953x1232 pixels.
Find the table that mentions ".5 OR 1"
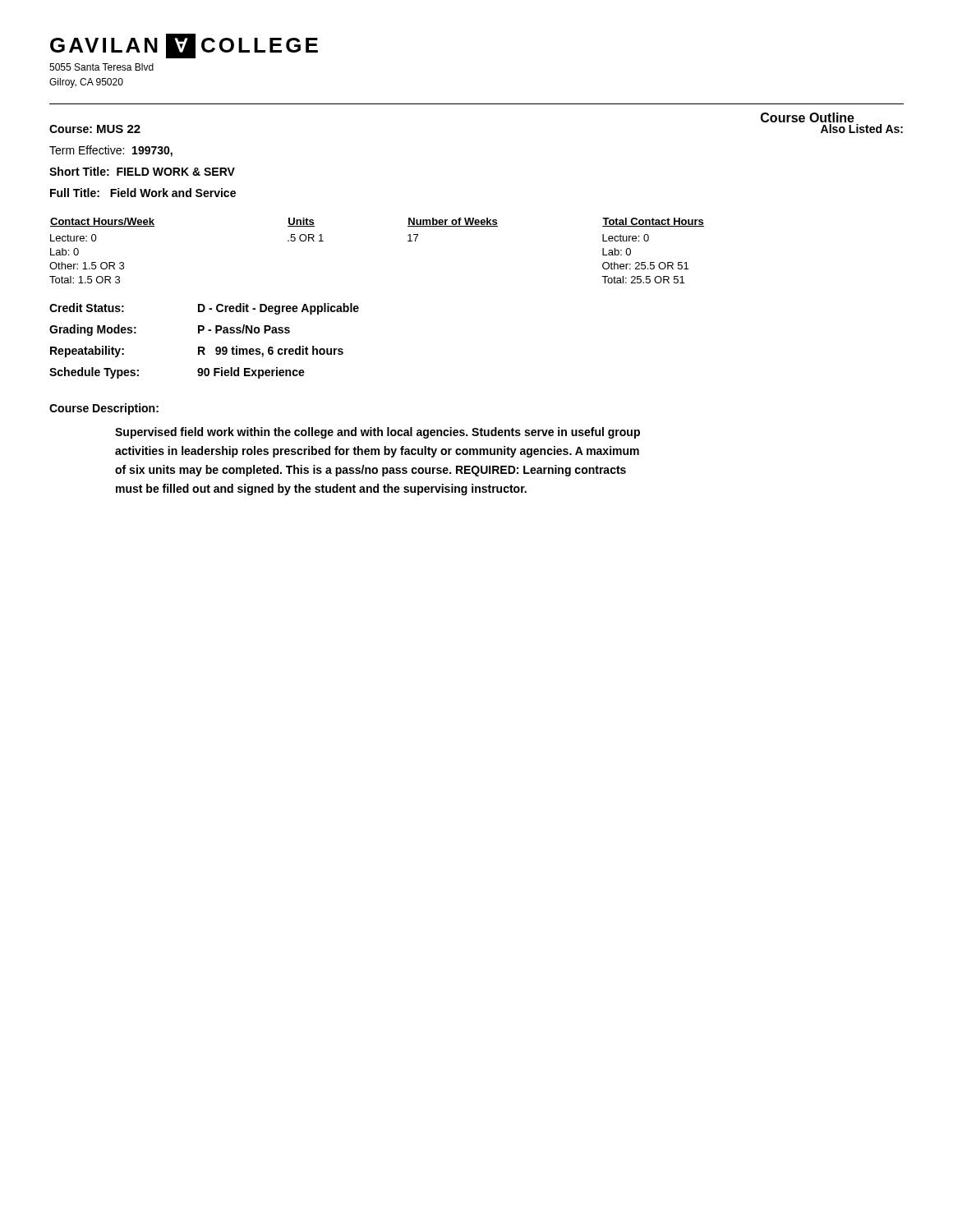[x=476, y=251]
